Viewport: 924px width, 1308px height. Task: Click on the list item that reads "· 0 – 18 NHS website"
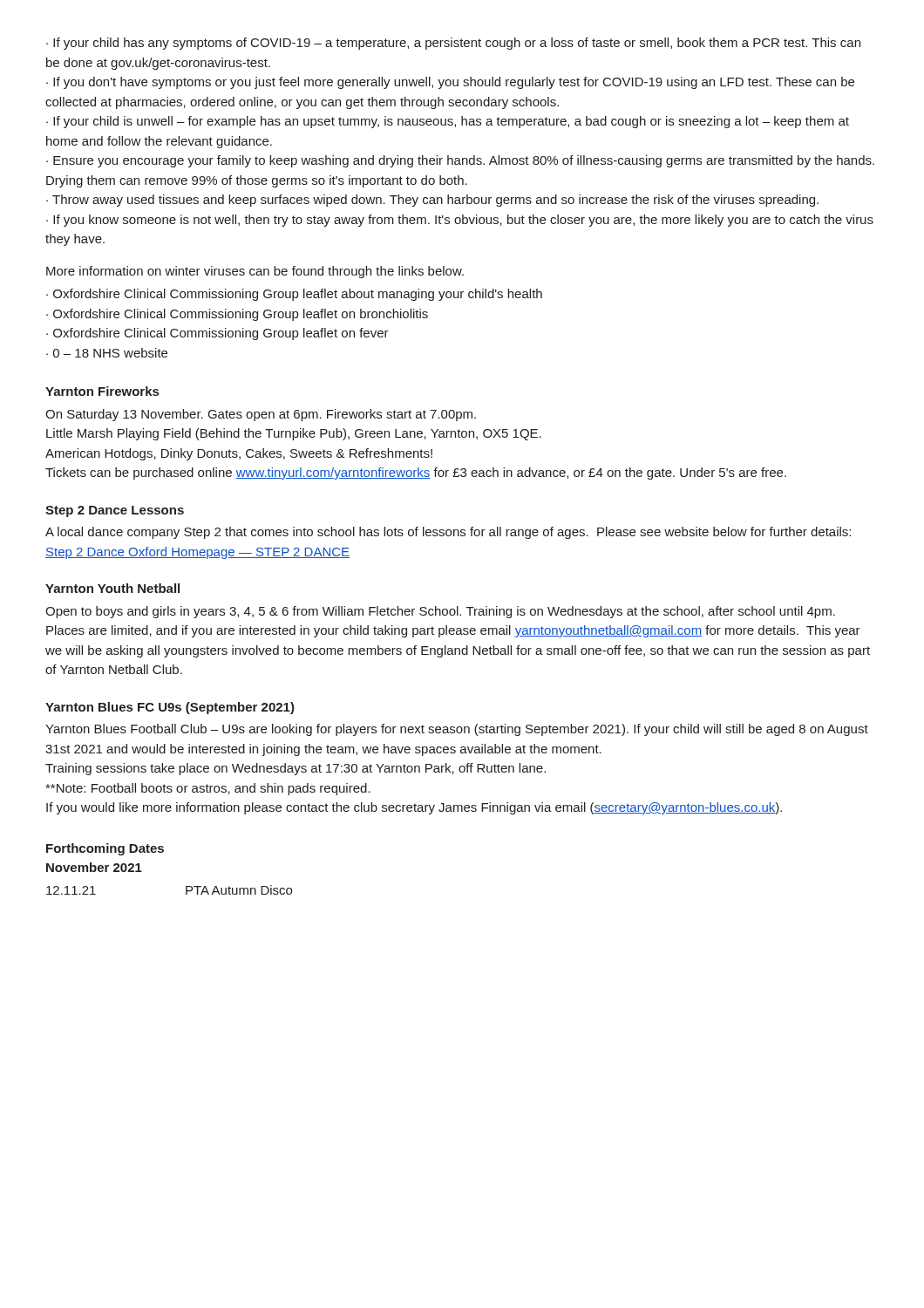coord(107,352)
